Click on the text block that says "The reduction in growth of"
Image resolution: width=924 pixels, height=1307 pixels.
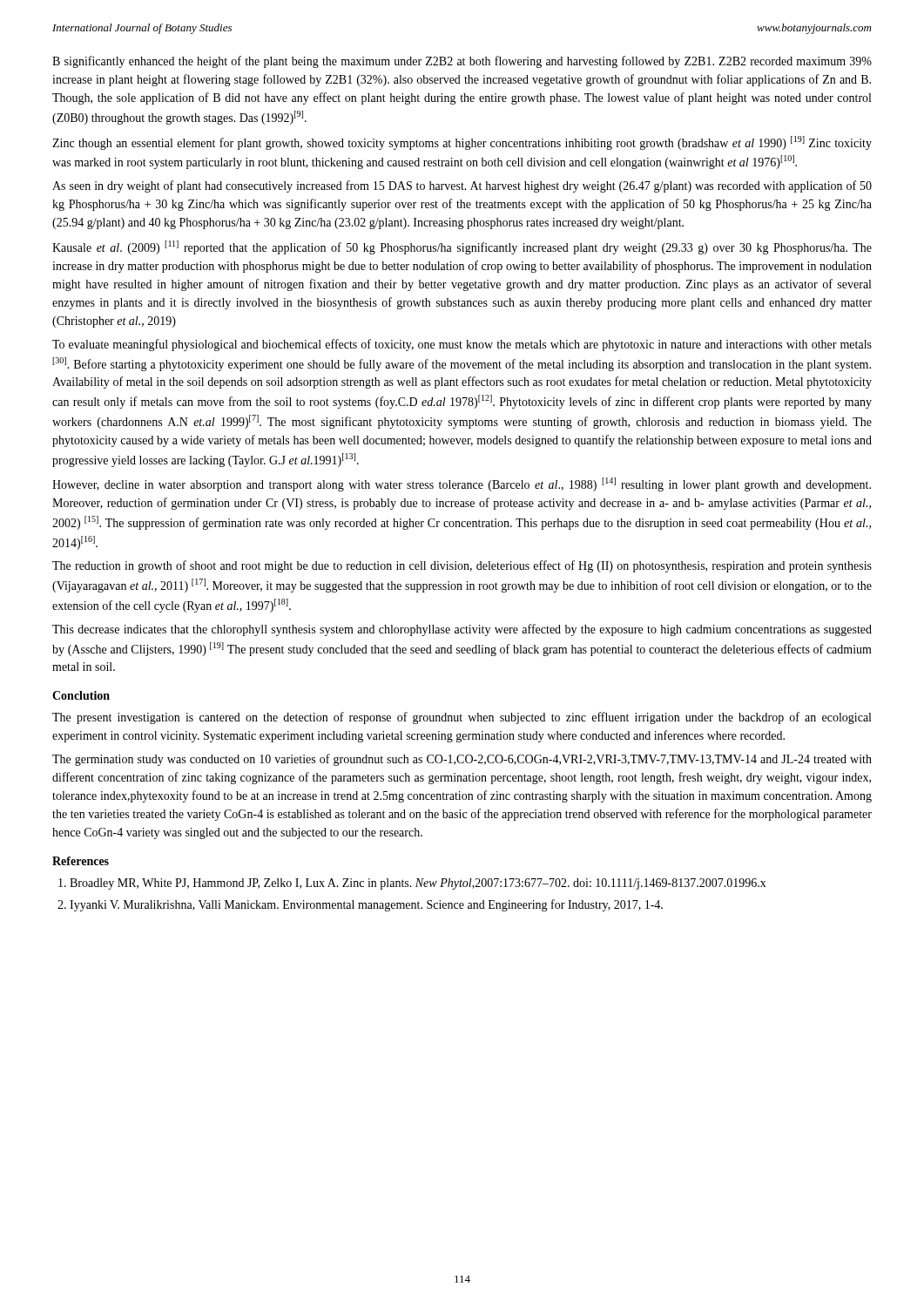pyautogui.click(x=462, y=586)
